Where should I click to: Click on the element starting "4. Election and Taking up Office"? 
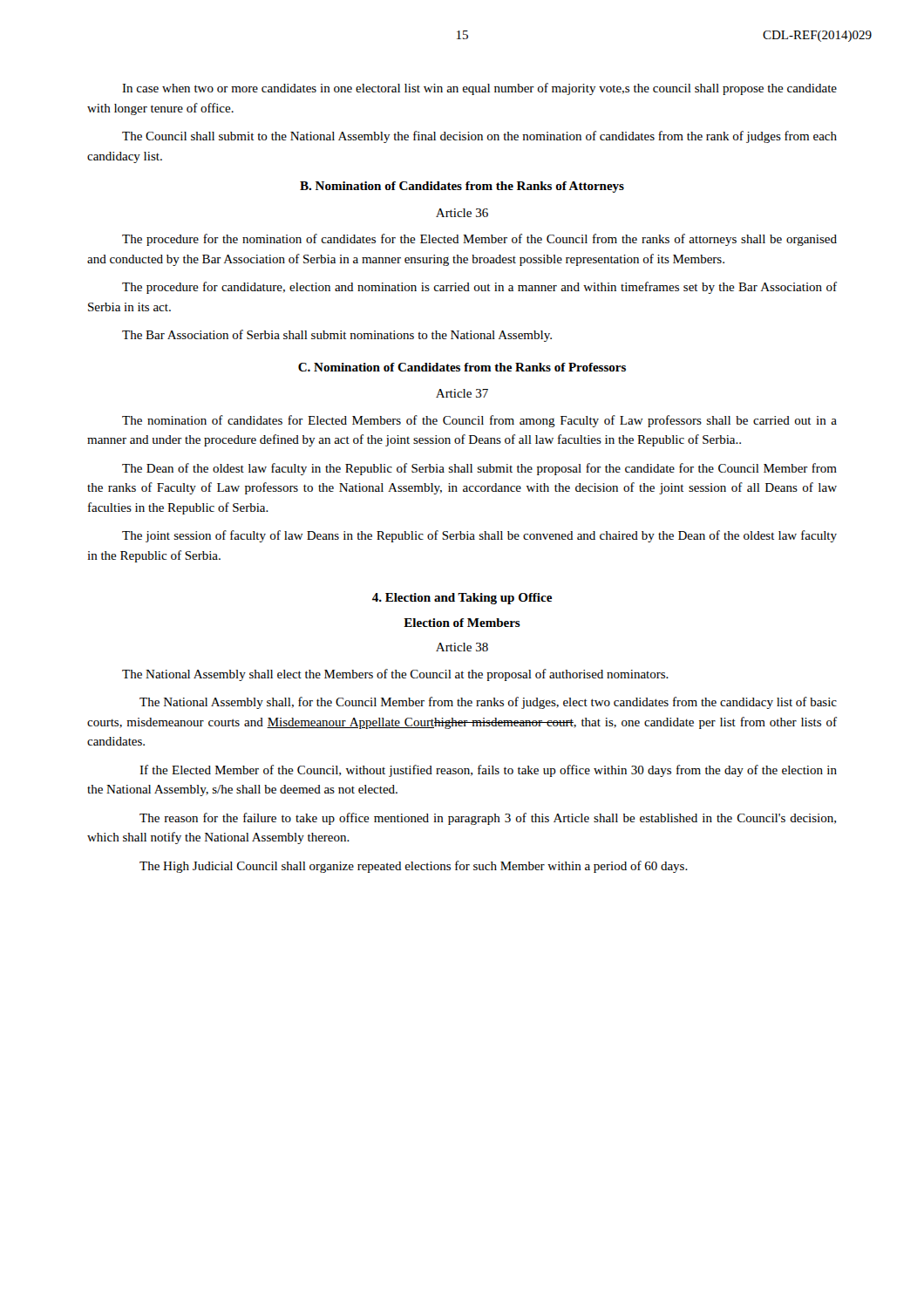[462, 597]
